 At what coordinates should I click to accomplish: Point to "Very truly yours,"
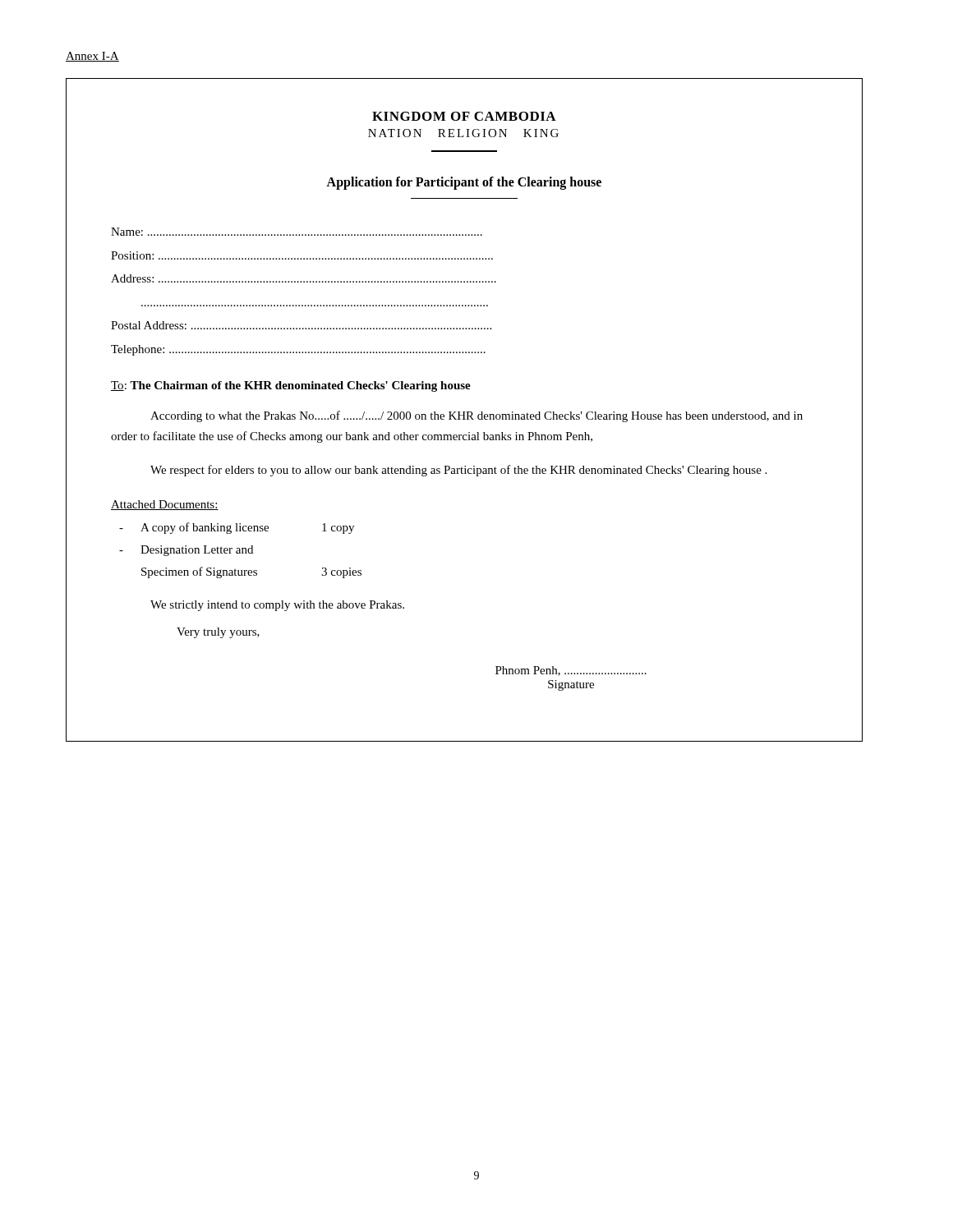point(218,632)
